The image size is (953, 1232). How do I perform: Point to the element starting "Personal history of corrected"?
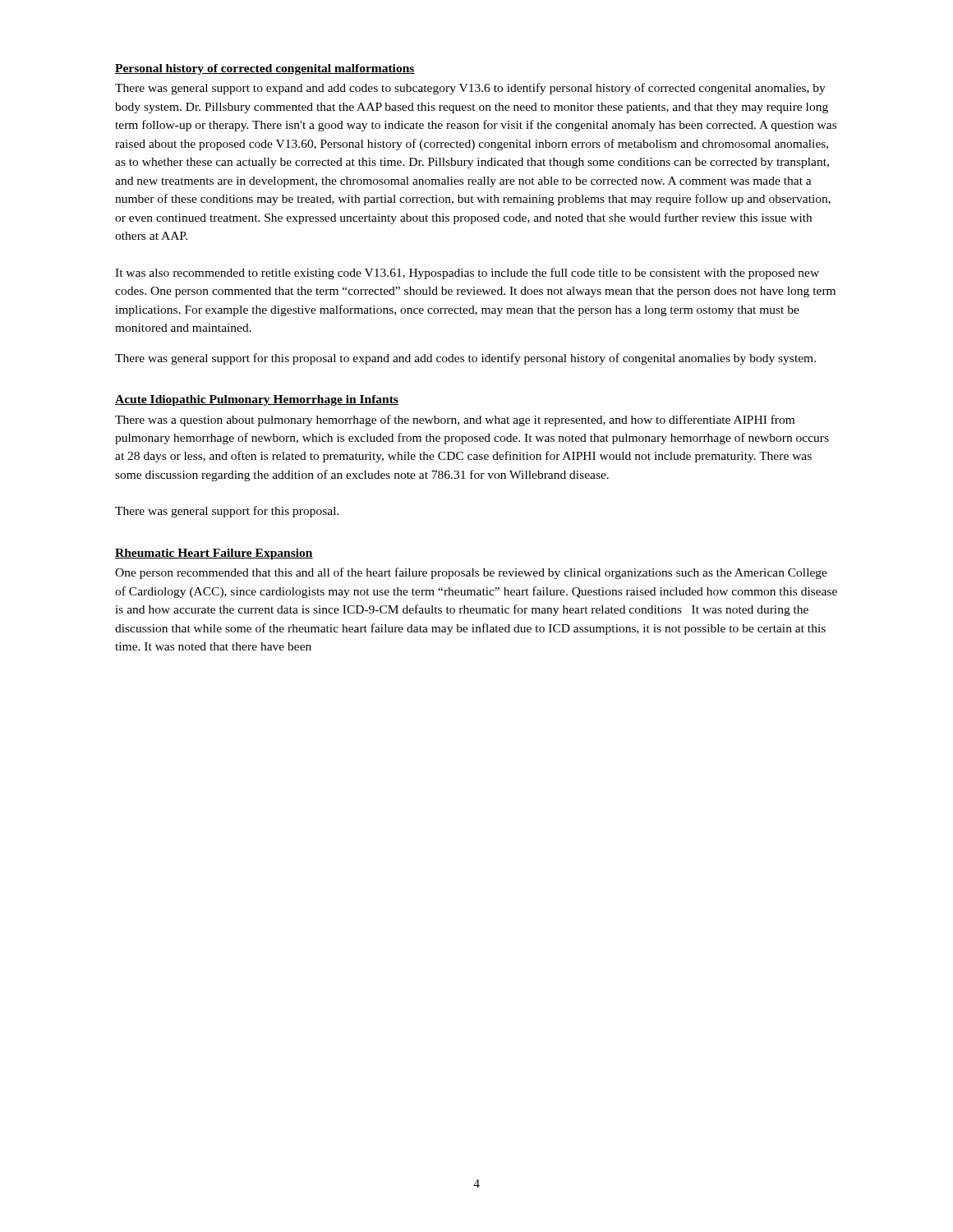265,68
